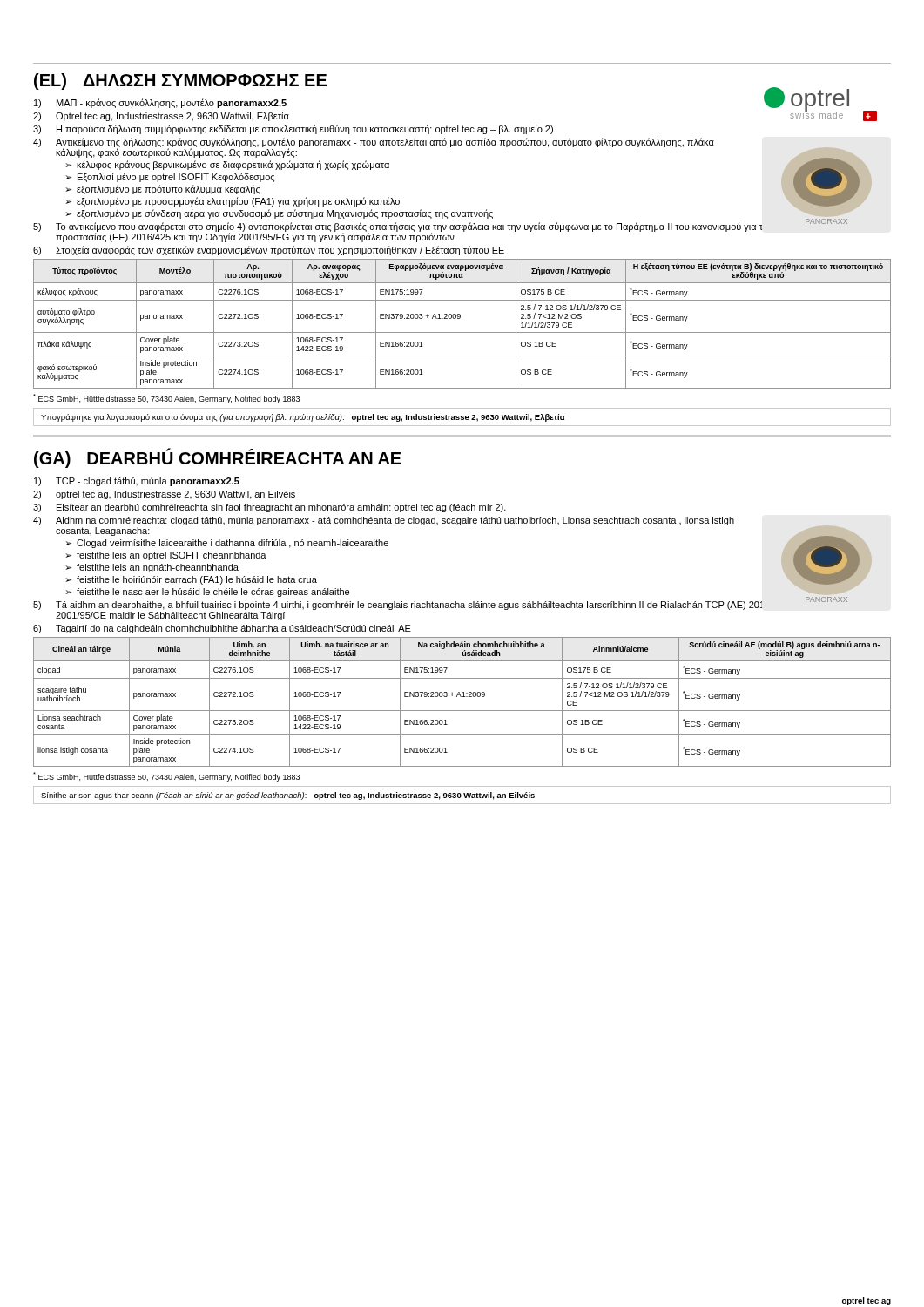Click on the block starting "5) Tá aidhm an dearbhaithe,"
The image size is (924, 1307).
[462, 610]
